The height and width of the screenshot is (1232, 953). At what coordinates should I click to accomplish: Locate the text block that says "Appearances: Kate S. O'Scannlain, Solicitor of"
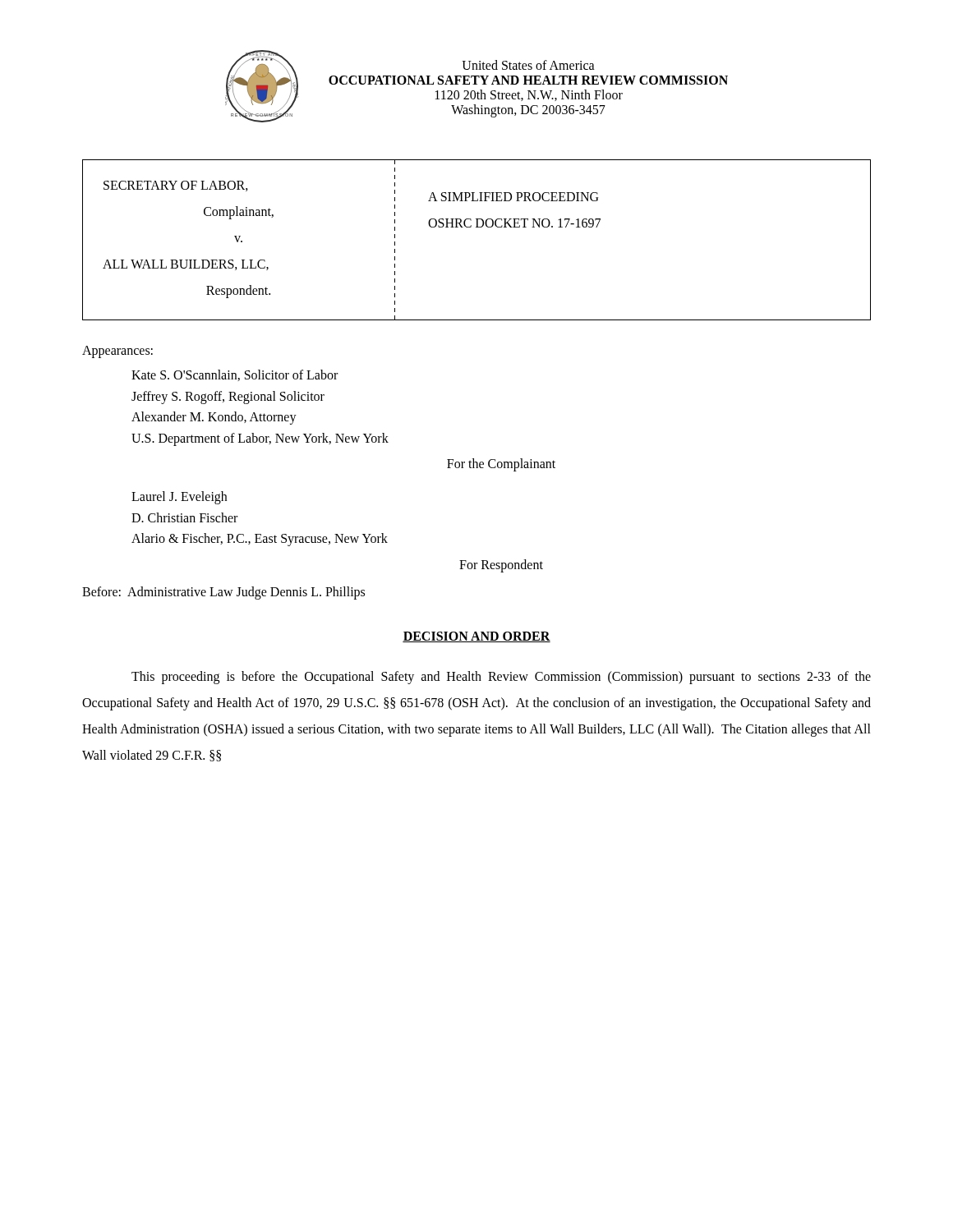click(x=476, y=459)
